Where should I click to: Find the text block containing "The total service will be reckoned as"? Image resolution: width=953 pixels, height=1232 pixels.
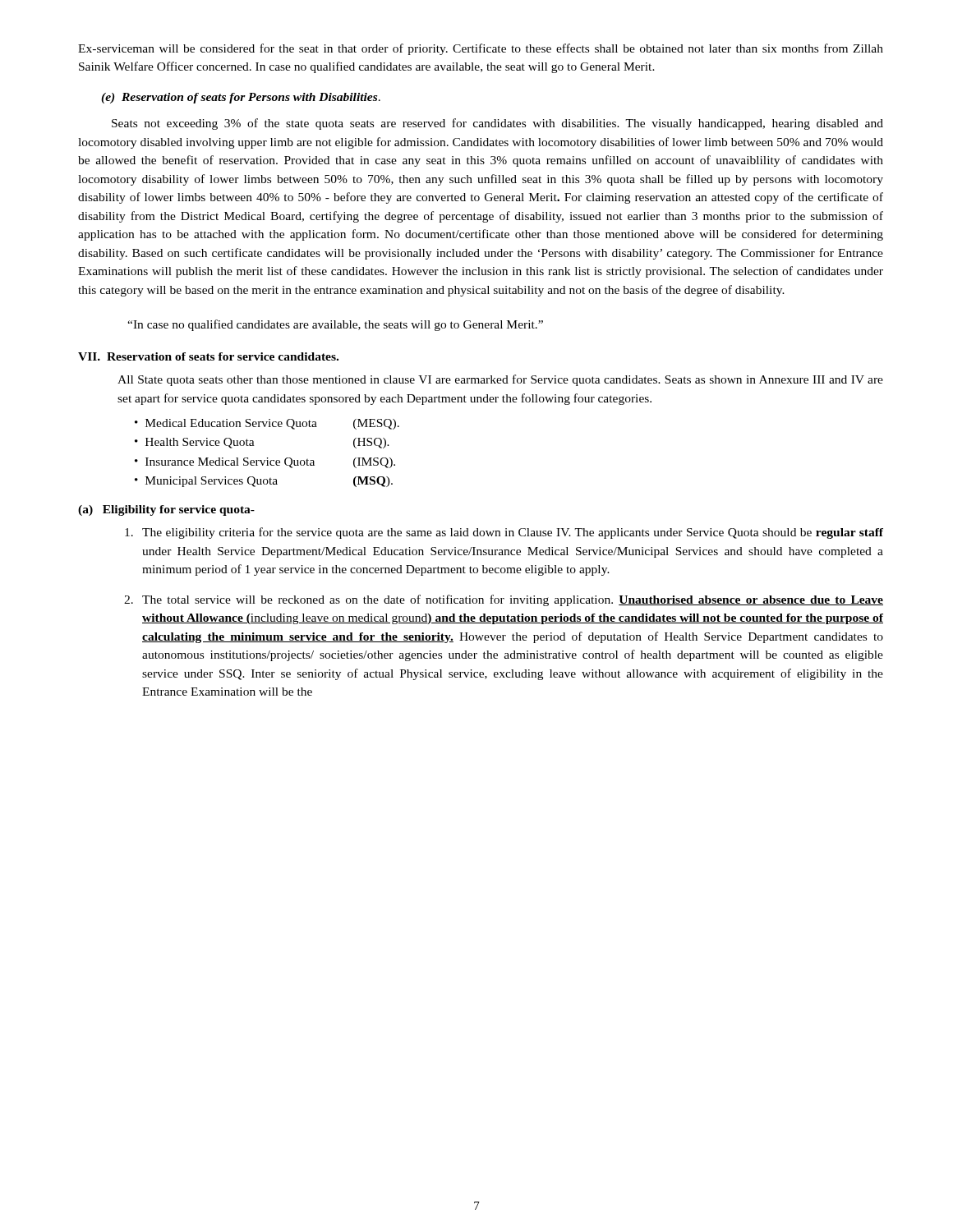pyautogui.click(x=504, y=646)
